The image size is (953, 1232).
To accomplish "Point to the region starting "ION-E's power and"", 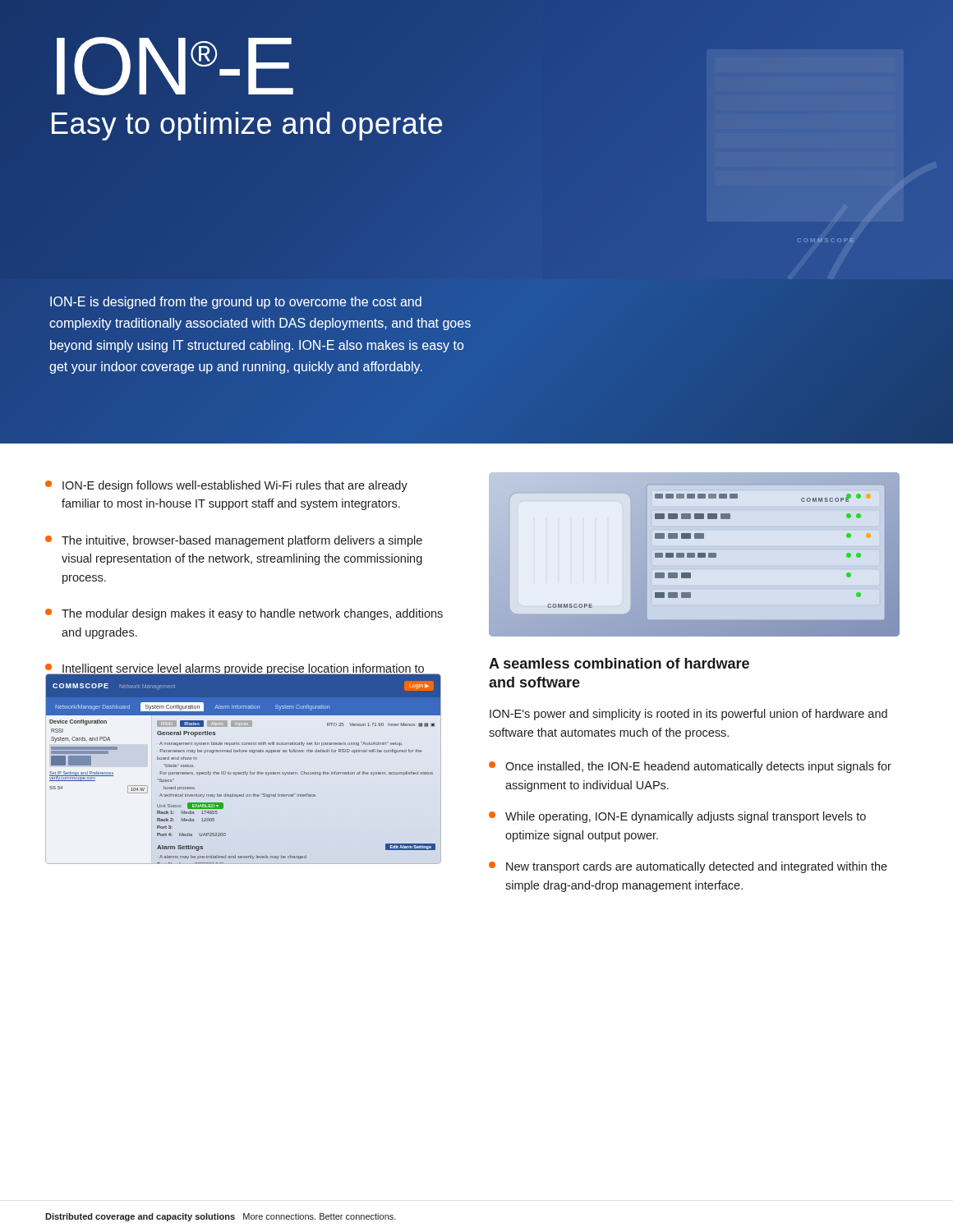I will click(x=688, y=723).
